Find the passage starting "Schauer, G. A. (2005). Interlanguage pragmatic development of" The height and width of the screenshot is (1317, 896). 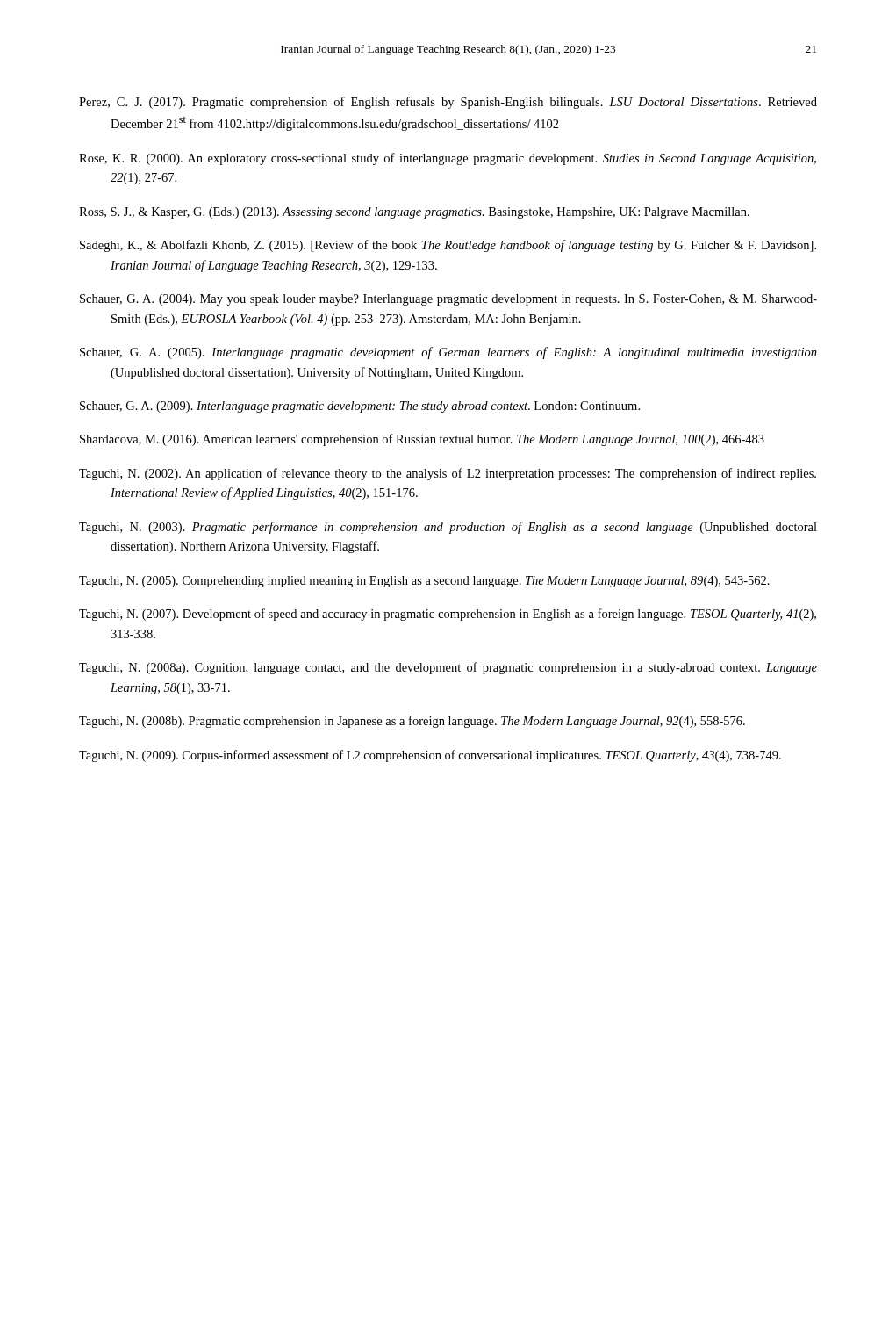pos(448,362)
